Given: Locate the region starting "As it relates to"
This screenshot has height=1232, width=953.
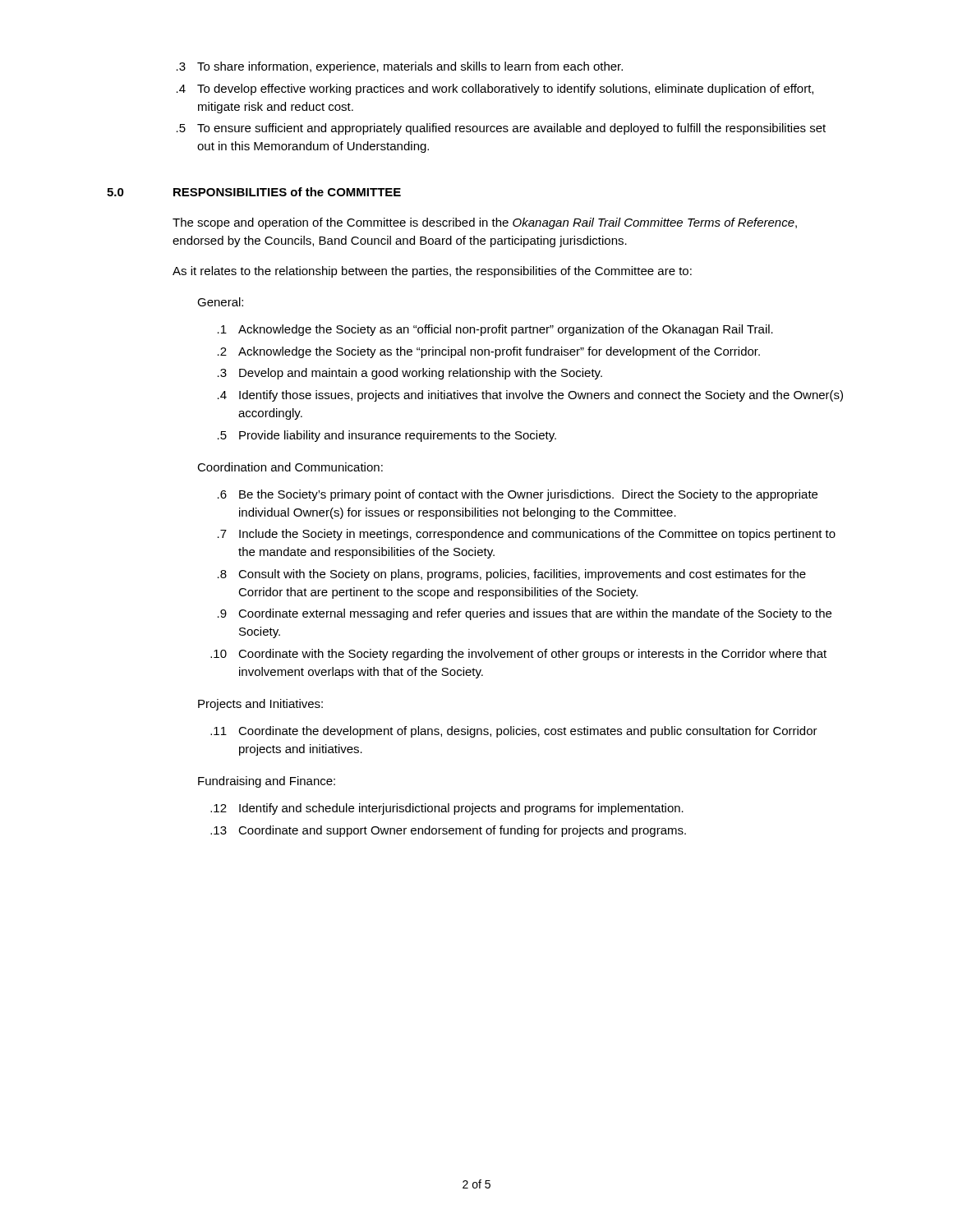Looking at the screenshot, I should click(x=432, y=270).
